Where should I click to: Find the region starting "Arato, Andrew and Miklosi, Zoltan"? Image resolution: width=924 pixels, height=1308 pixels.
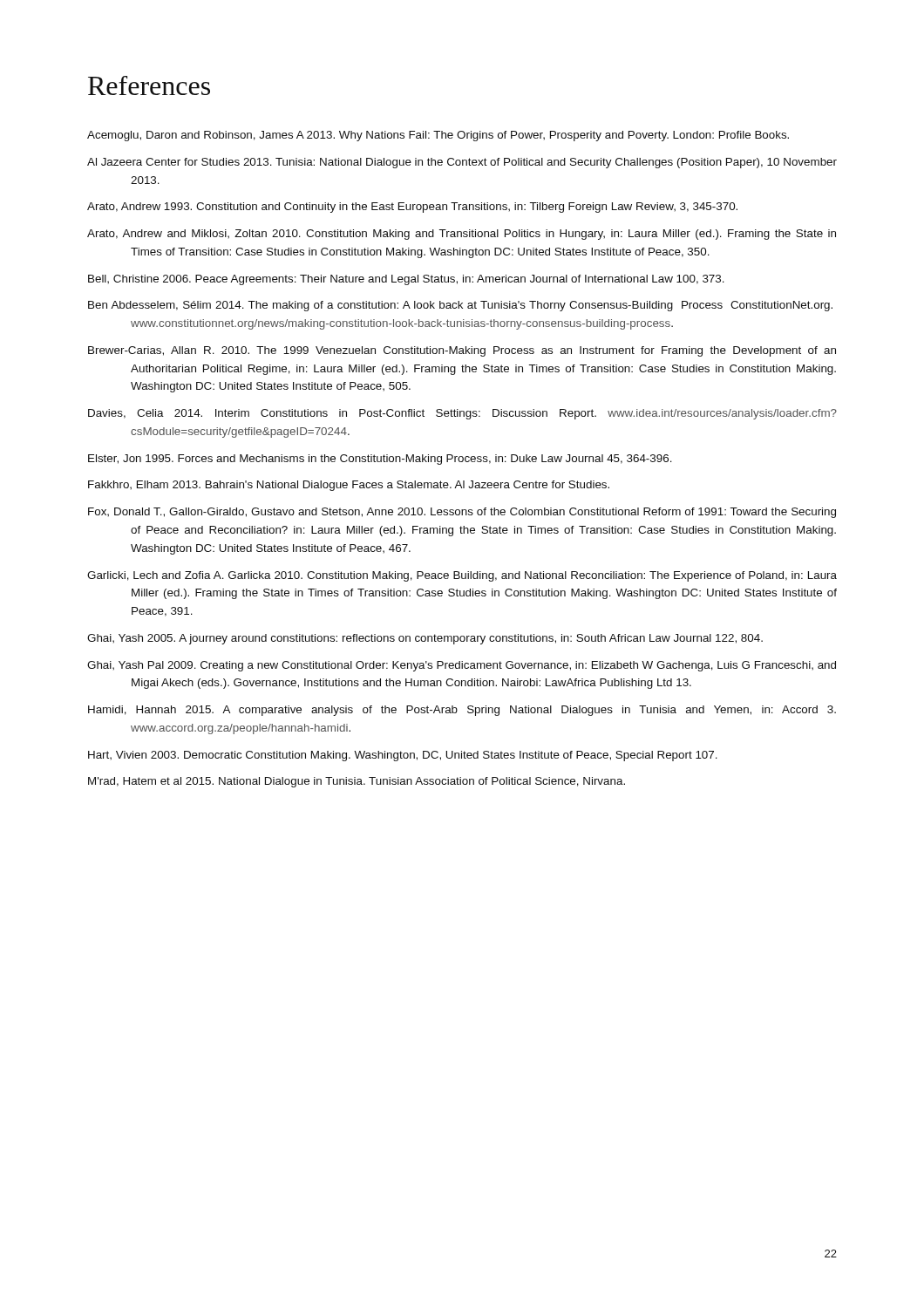point(462,242)
